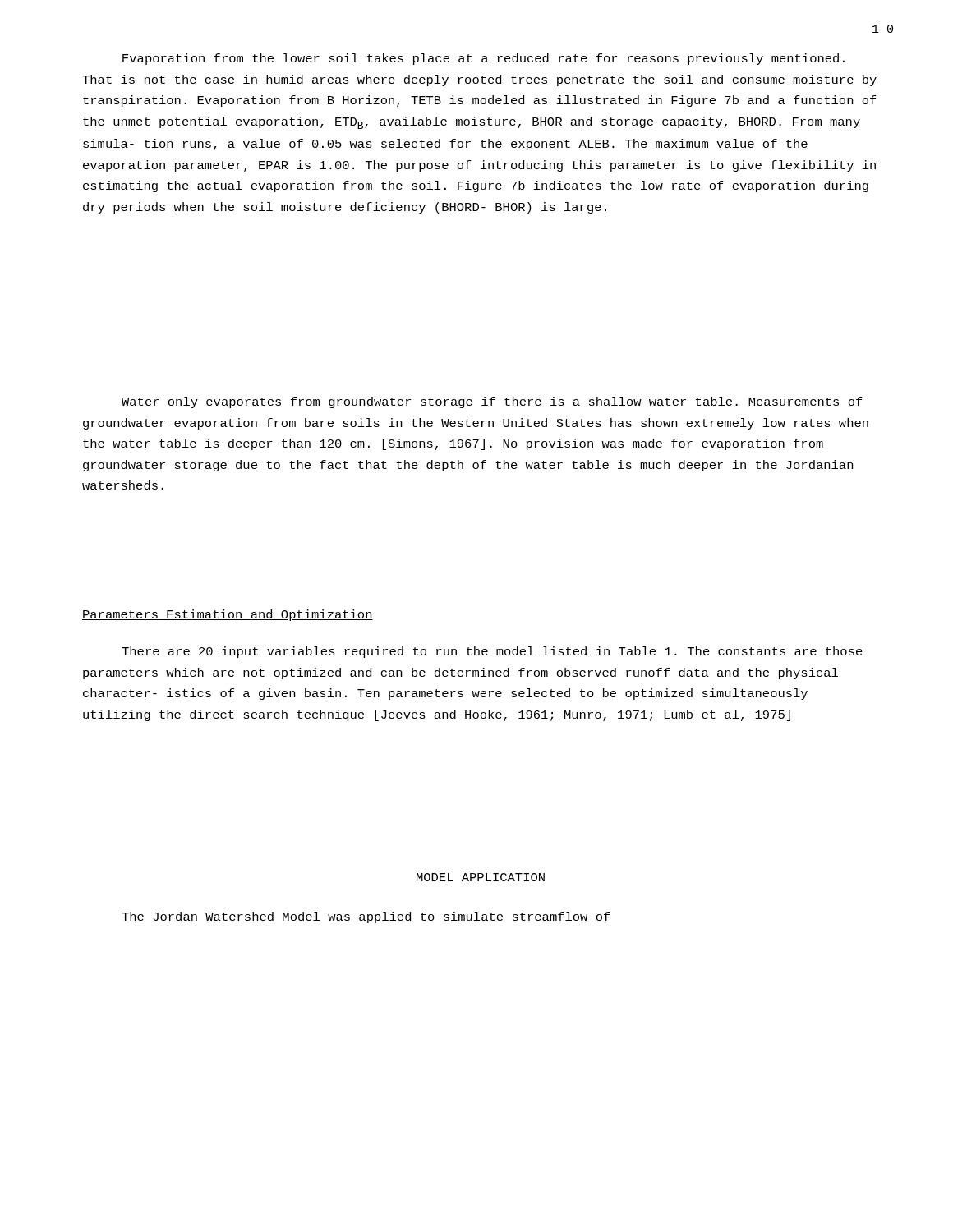953x1232 pixels.
Task: Where is the passage that starts "Water only evaporates from groundwater storage if there"?
Action: [476, 444]
